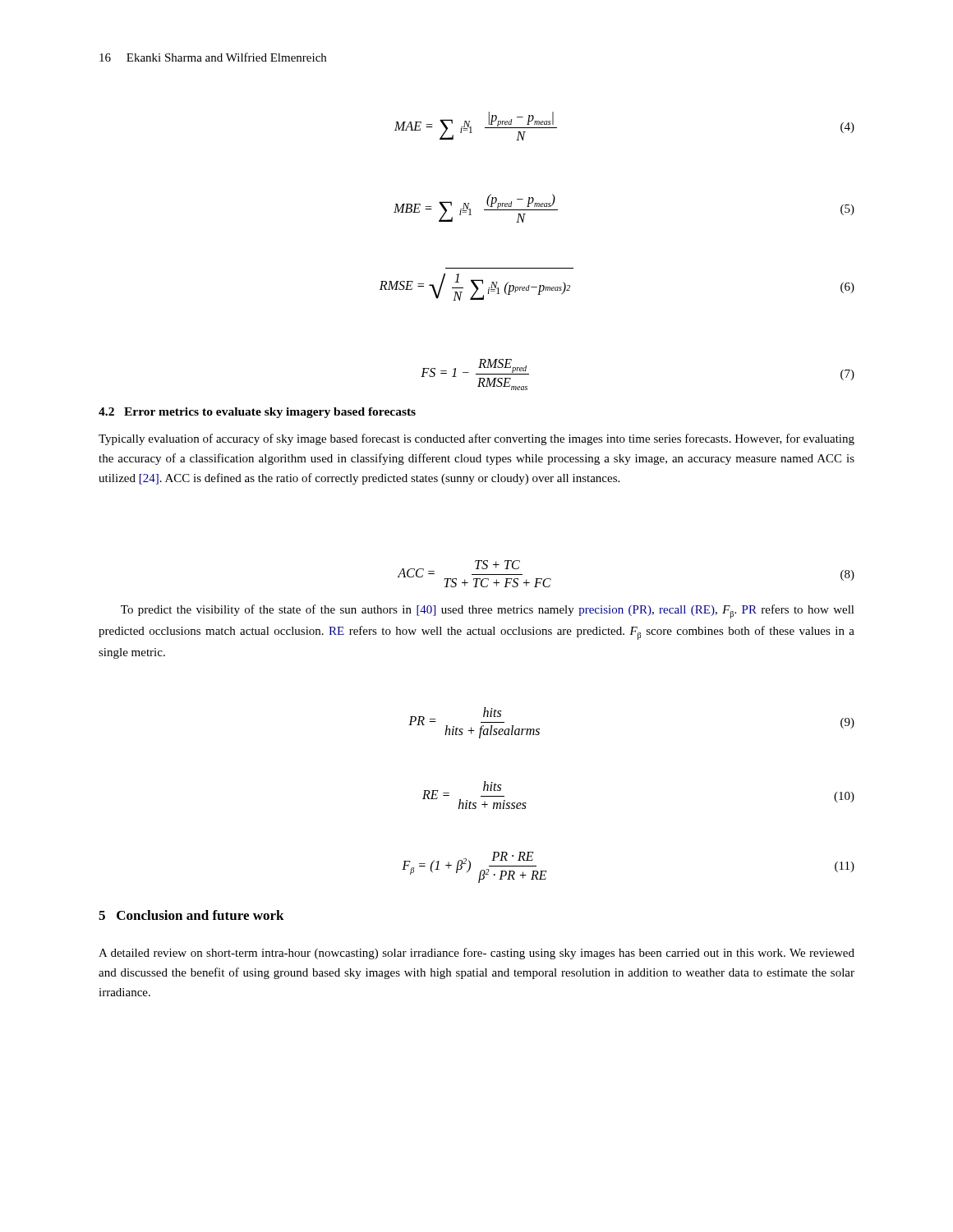Viewport: 953px width, 1232px height.
Task: Point to the text block starting "MAE = ∑ N i=1 |ppred"
Action: pos(476,127)
